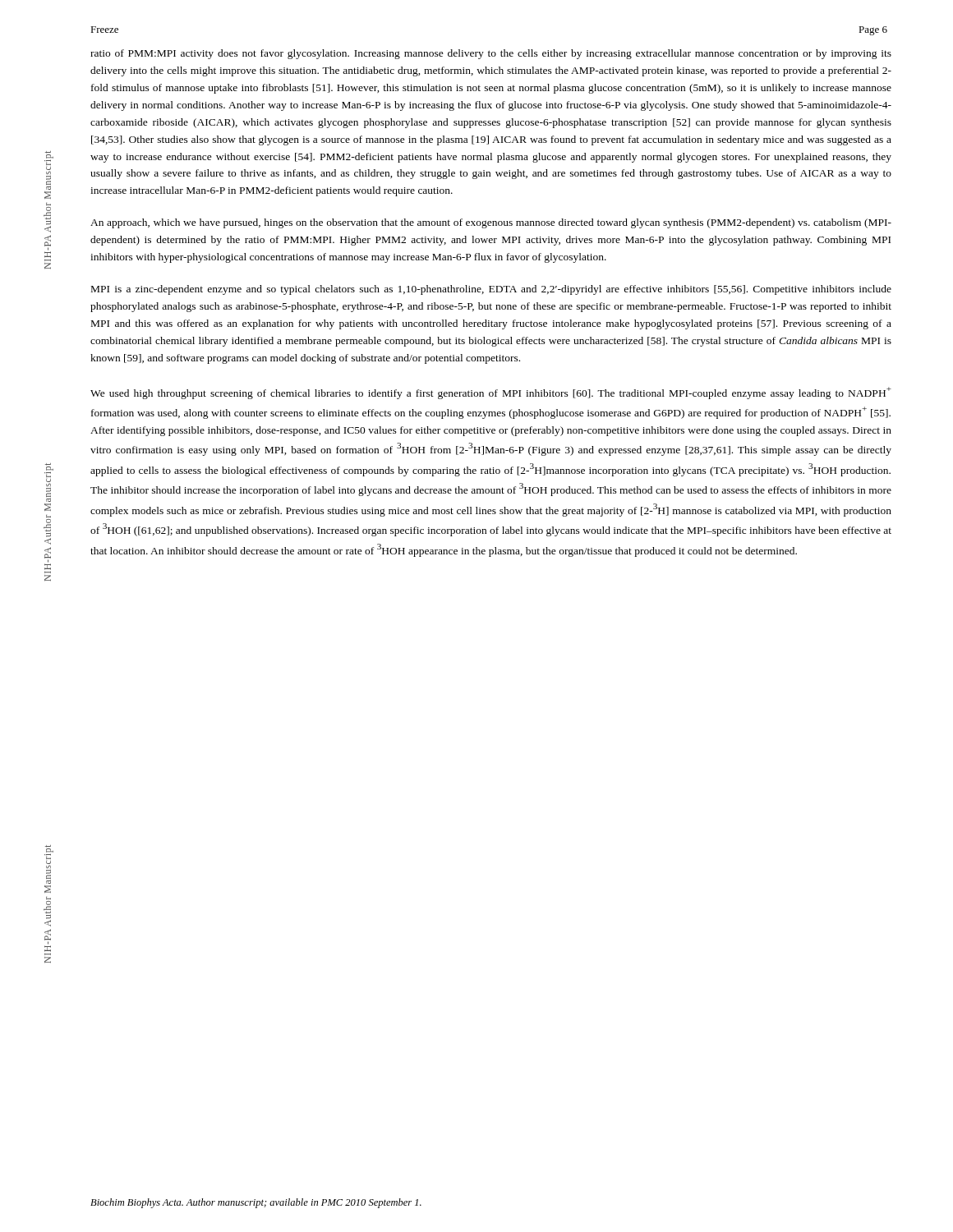This screenshot has height=1232, width=953.
Task: Click on the text block containing "MPI is a zinc-dependent enzyme and so typical"
Action: point(491,323)
